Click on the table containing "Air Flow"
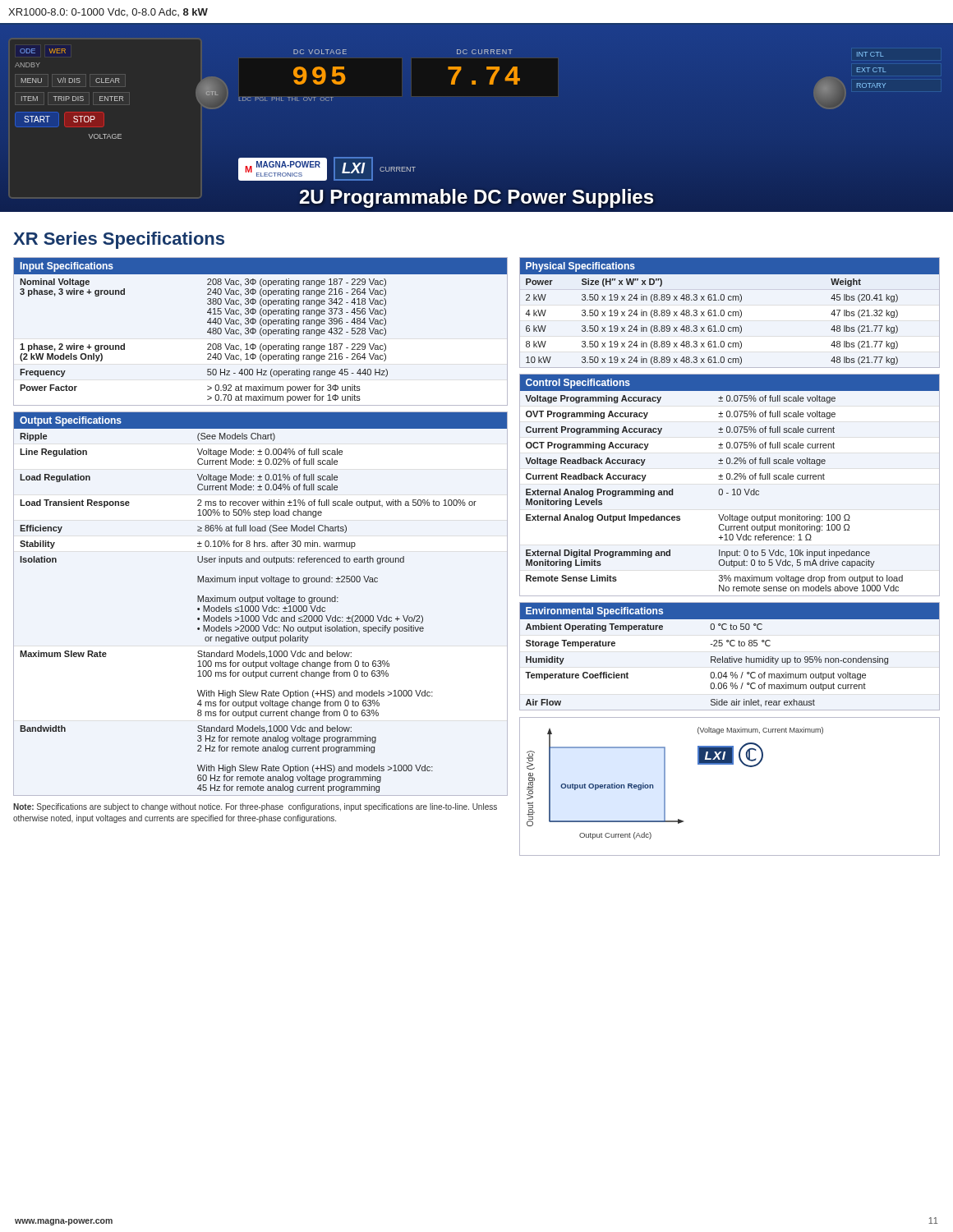953x1232 pixels. [x=729, y=656]
